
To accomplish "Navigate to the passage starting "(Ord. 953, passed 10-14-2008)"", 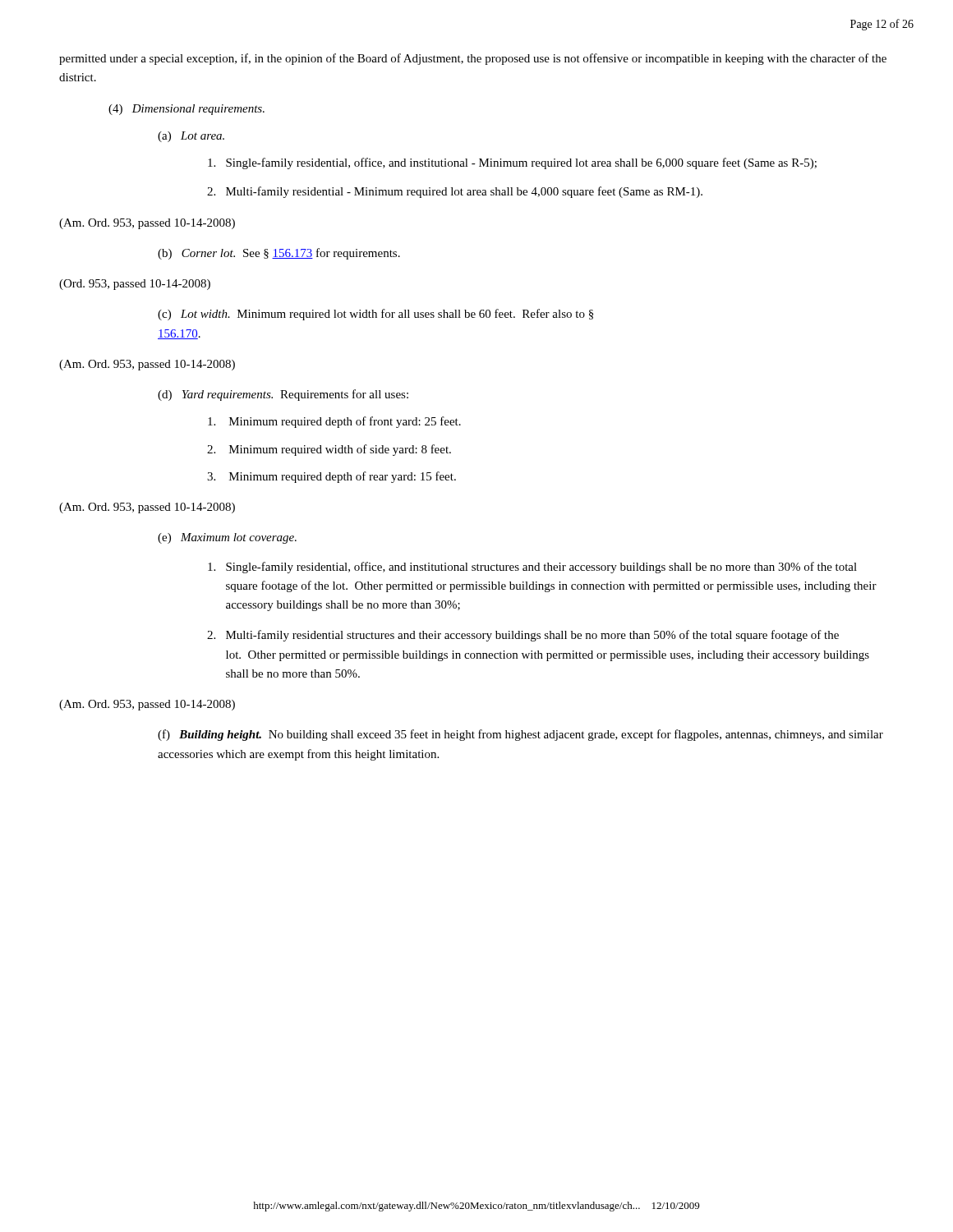I will [x=135, y=283].
